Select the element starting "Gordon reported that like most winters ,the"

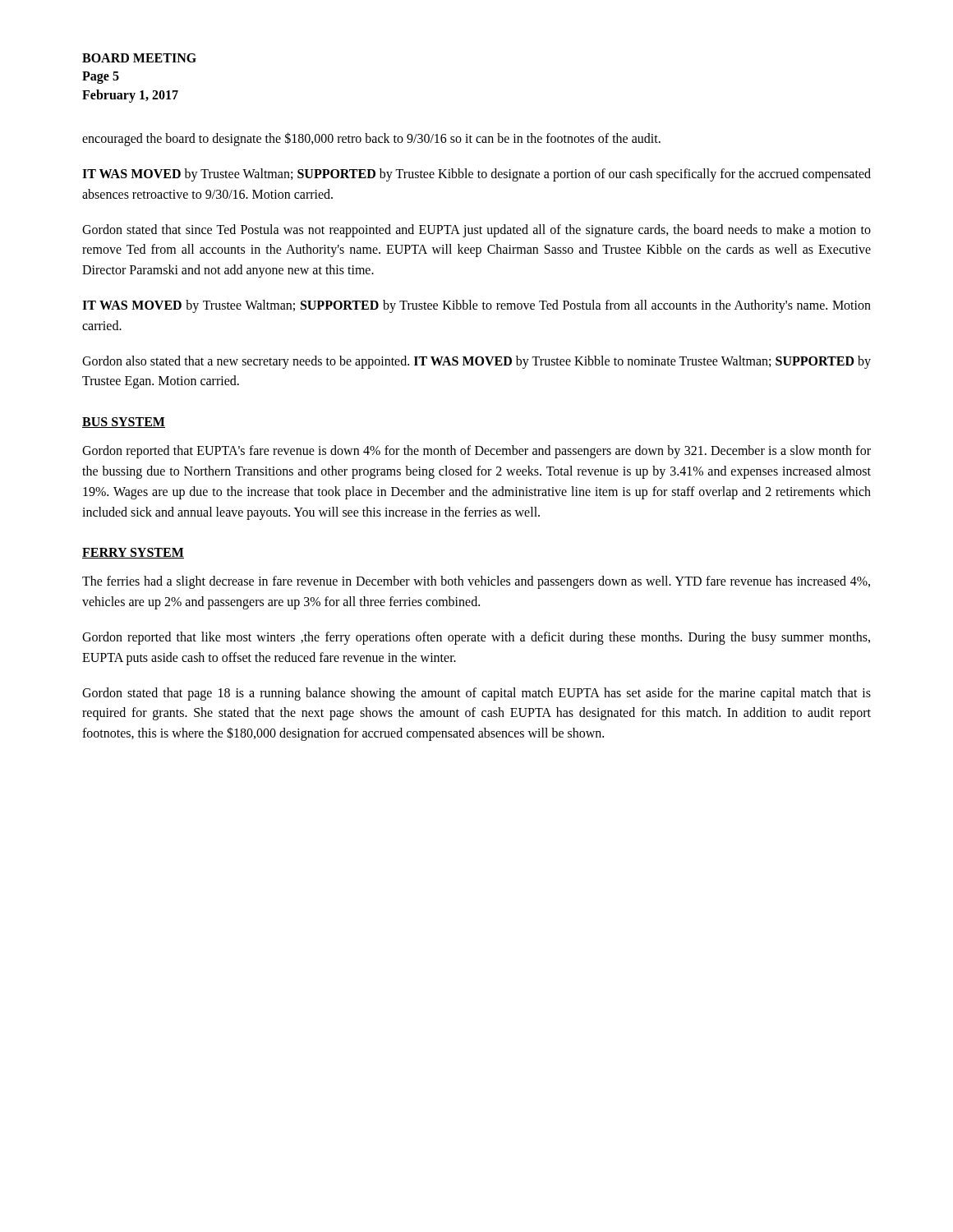click(476, 647)
